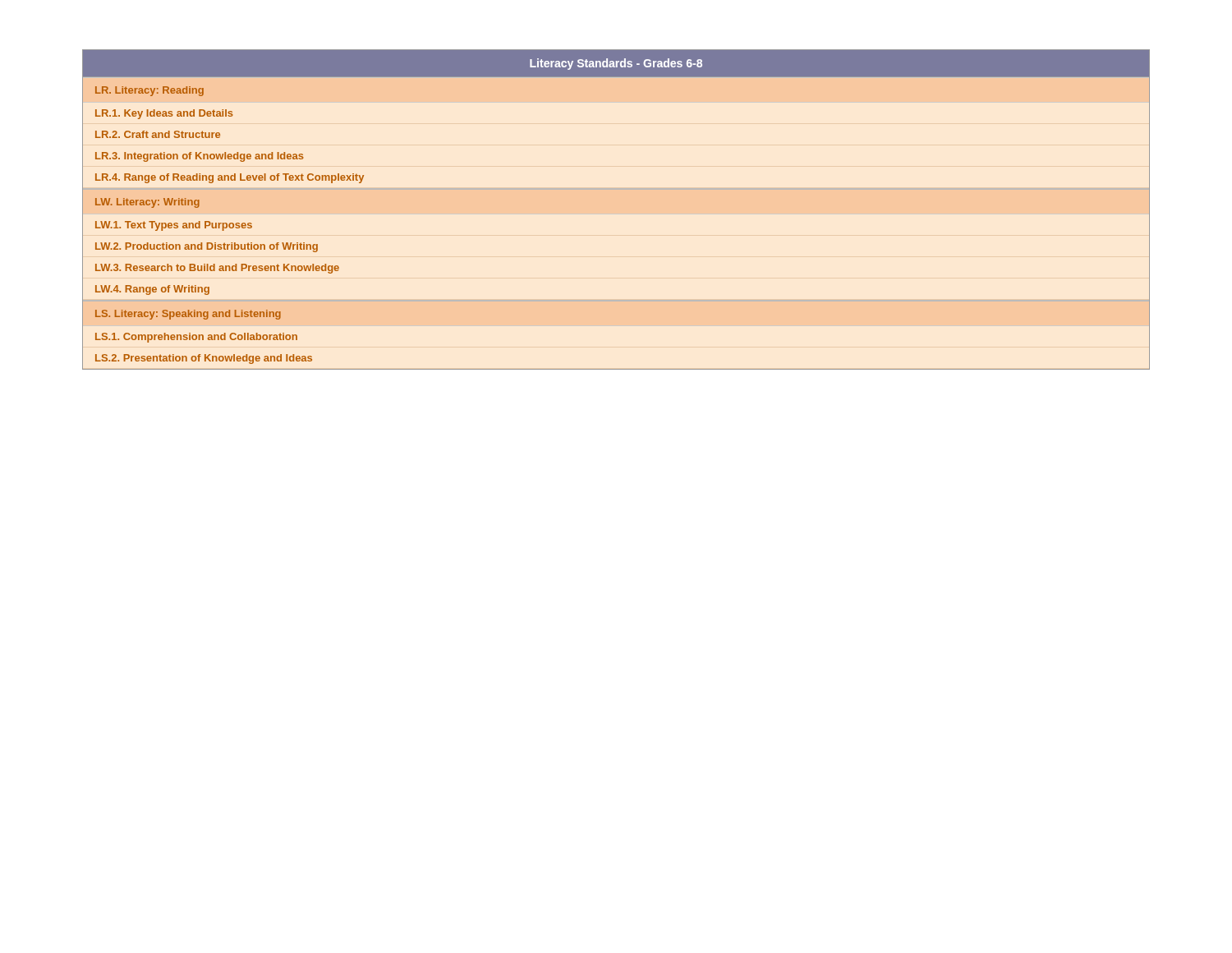
Task: Navigate to the text starting "LW.2. Production and"
Action: tap(206, 246)
